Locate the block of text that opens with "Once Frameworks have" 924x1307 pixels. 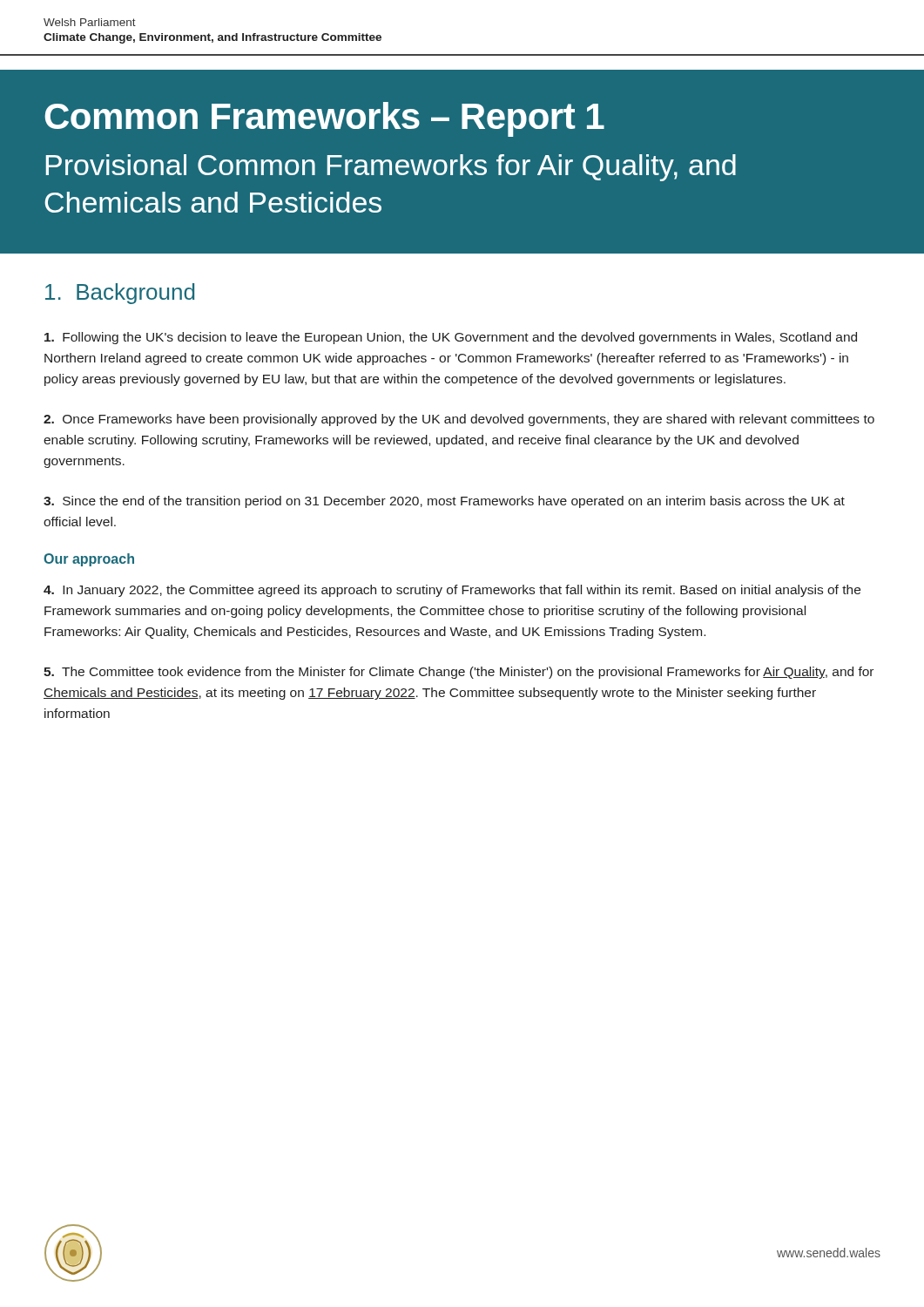tap(459, 440)
